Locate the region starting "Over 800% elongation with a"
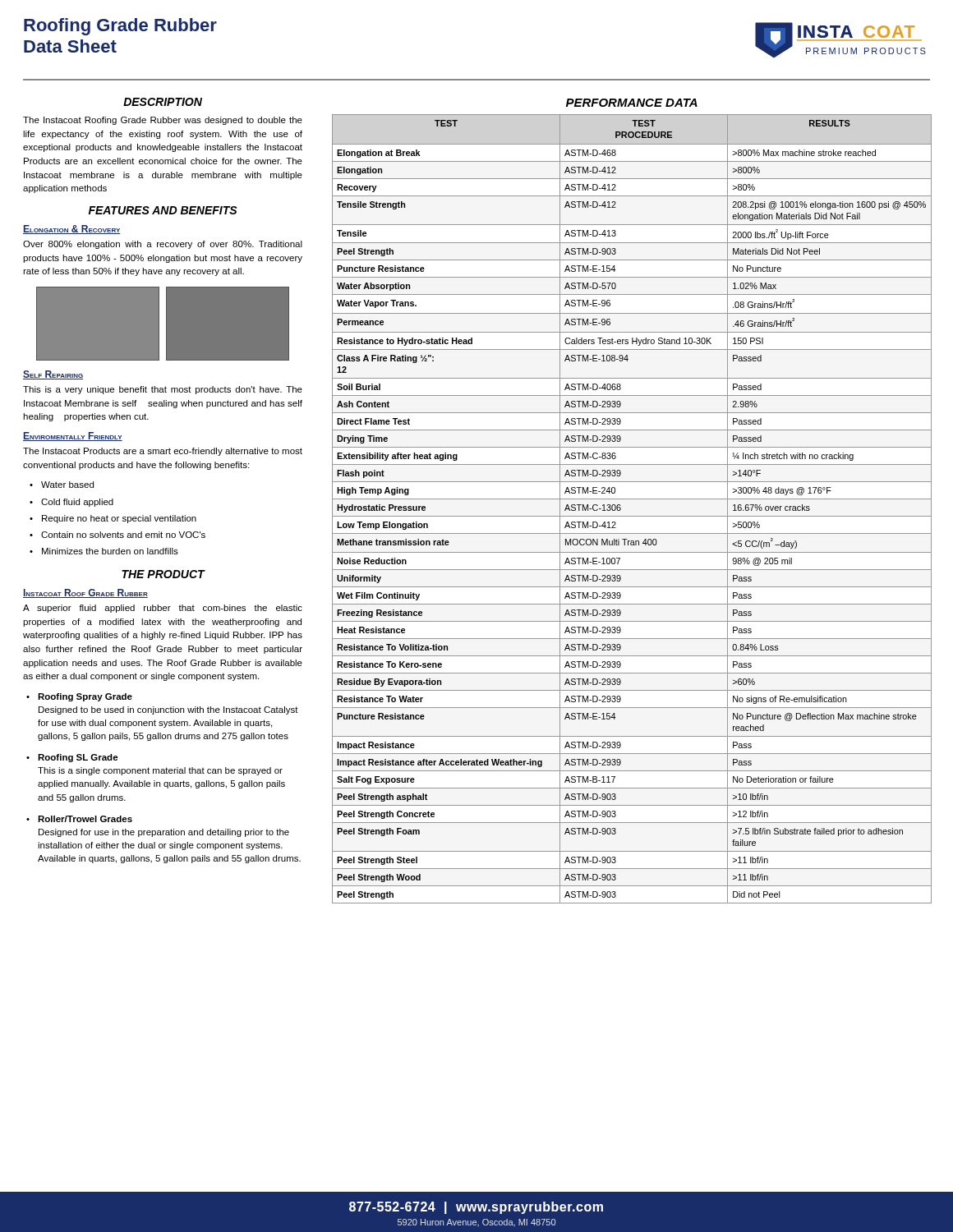This screenshot has height=1232, width=953. 163,258
